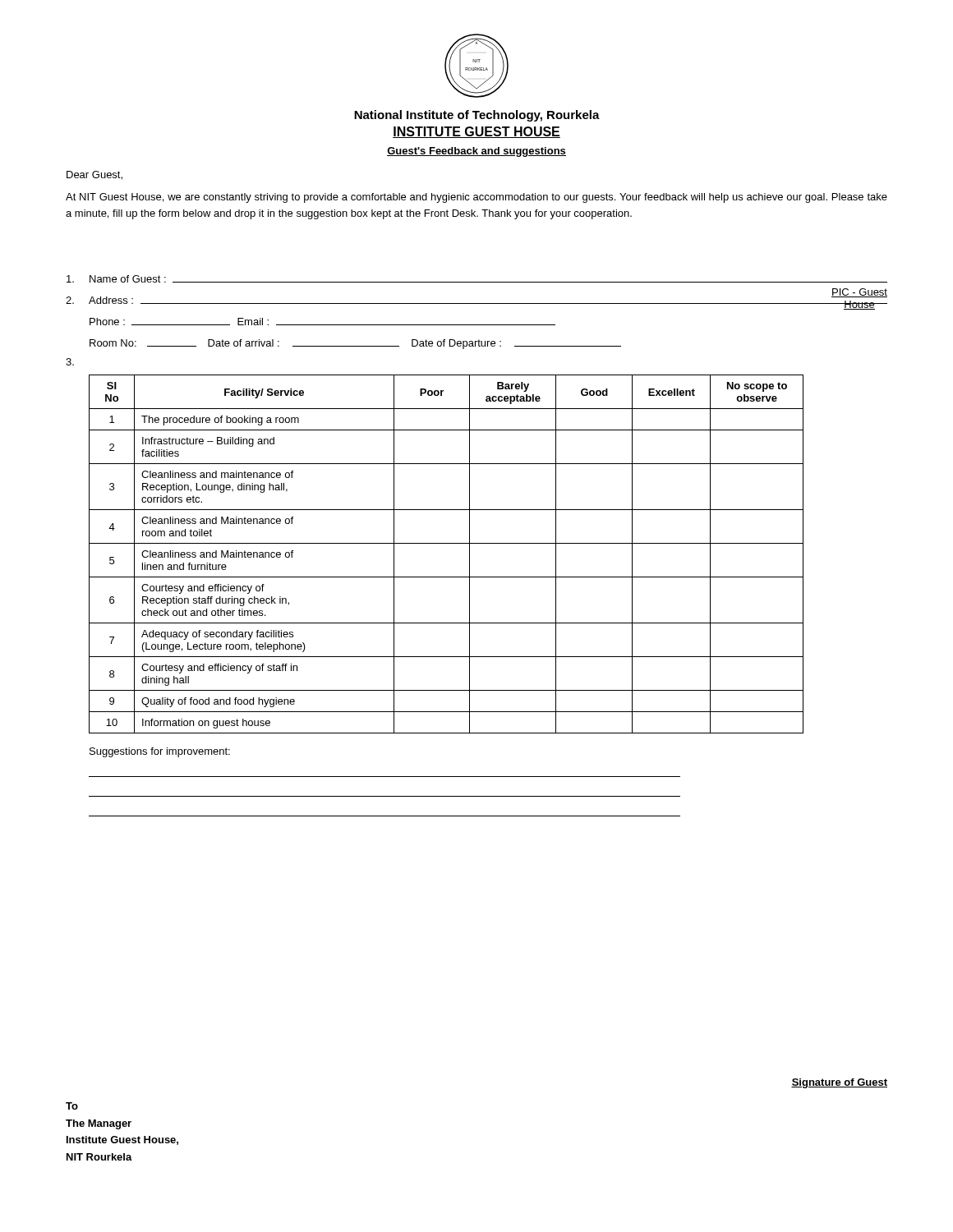
Task: Locate the element starting "PIC - GuestHouse"
Action: [x=859, y=298]
